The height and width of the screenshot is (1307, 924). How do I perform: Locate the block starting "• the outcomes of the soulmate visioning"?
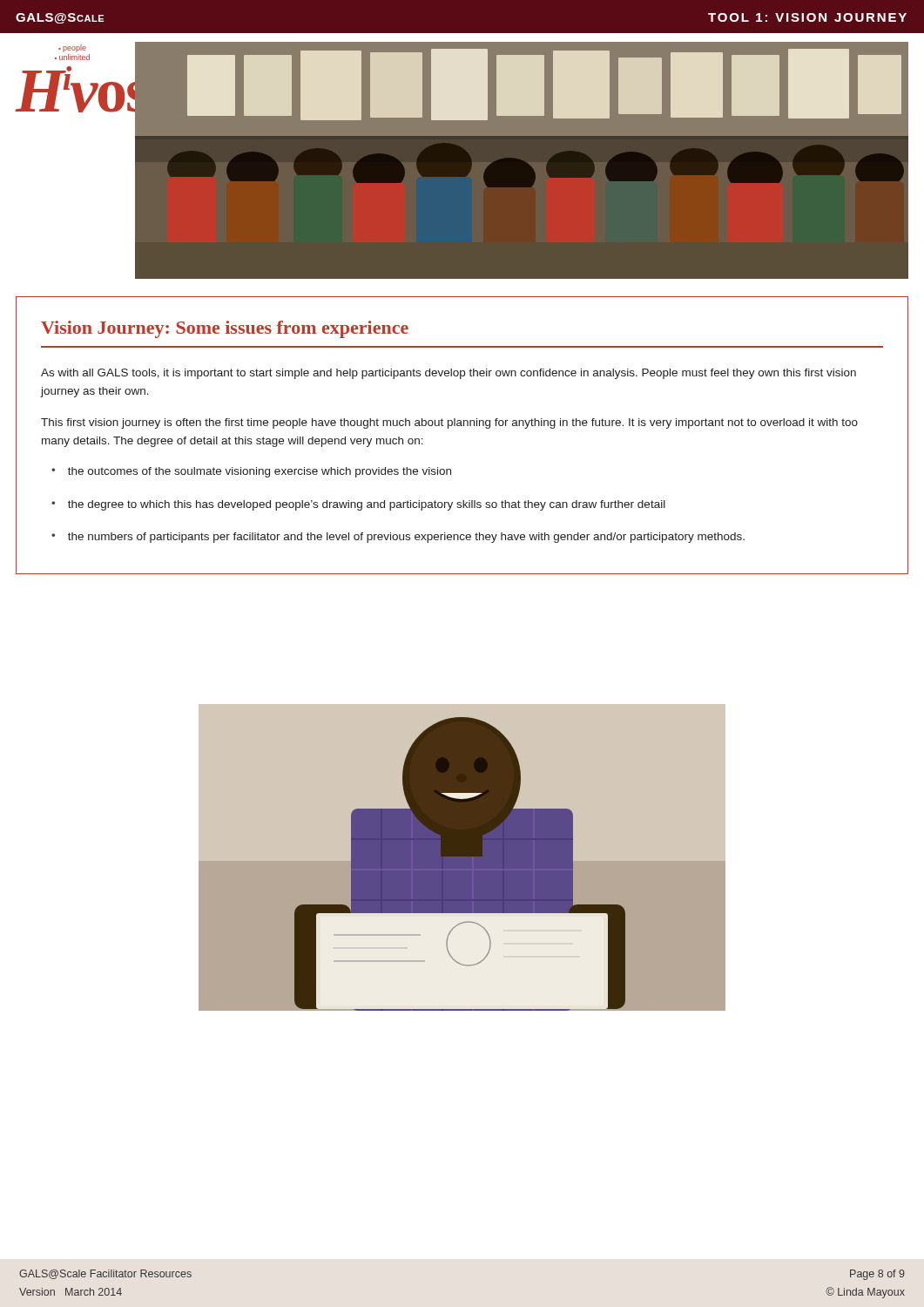(x=252, y=471)
